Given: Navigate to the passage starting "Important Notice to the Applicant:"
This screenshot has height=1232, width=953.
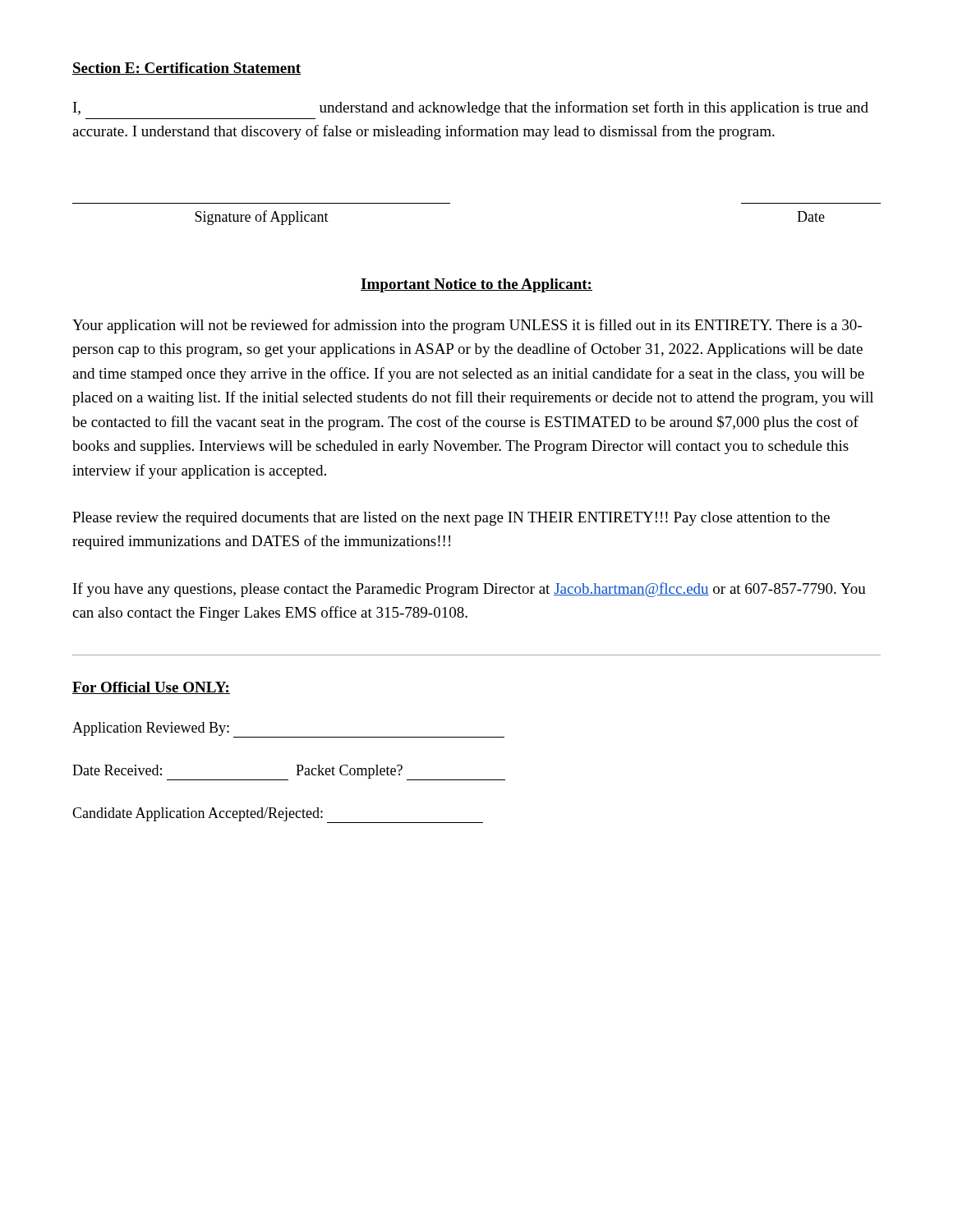Looking at the screenshot, I should (476, 284).
